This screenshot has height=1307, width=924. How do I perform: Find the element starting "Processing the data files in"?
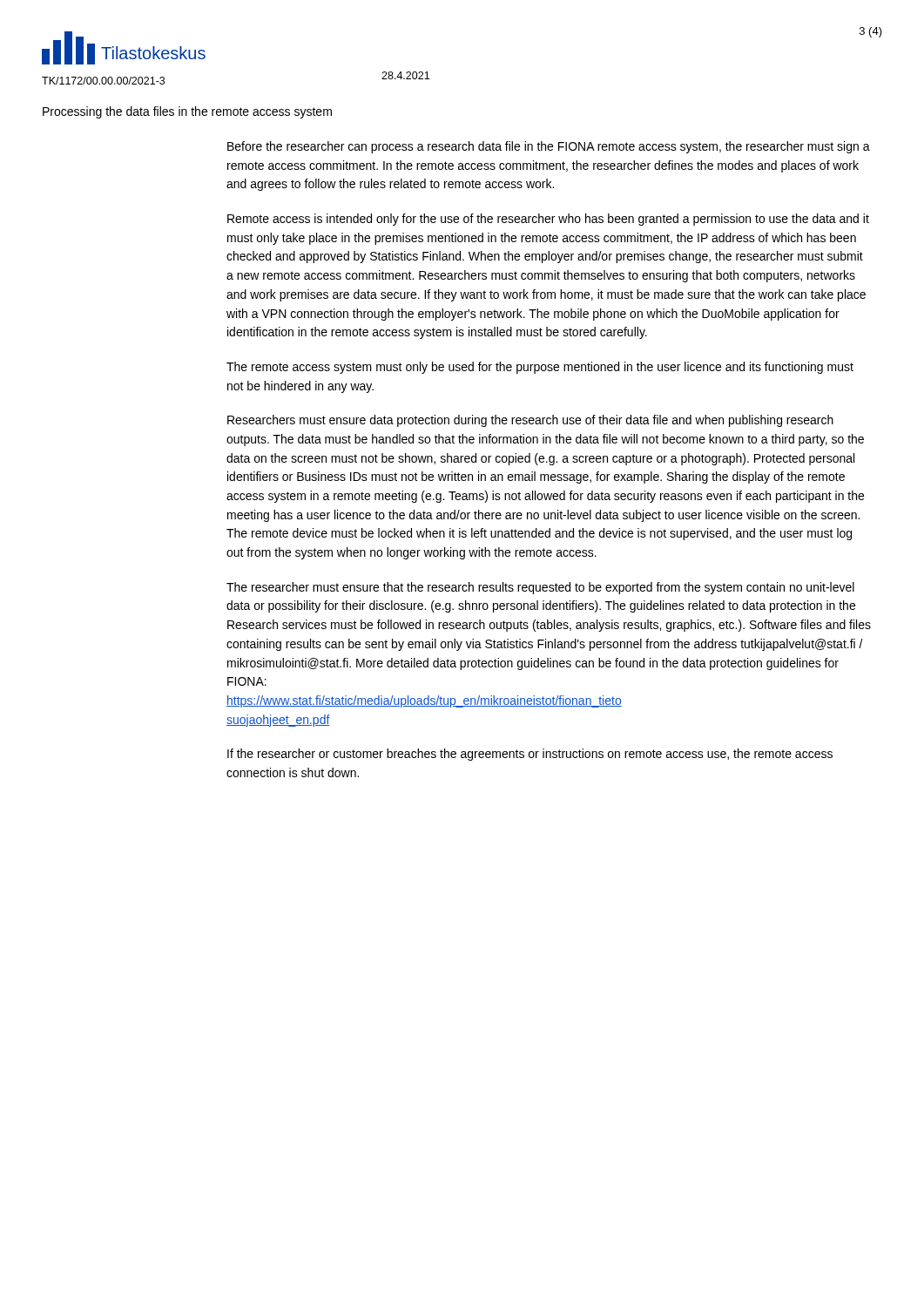pyautogui.click(x=187, y=112)
